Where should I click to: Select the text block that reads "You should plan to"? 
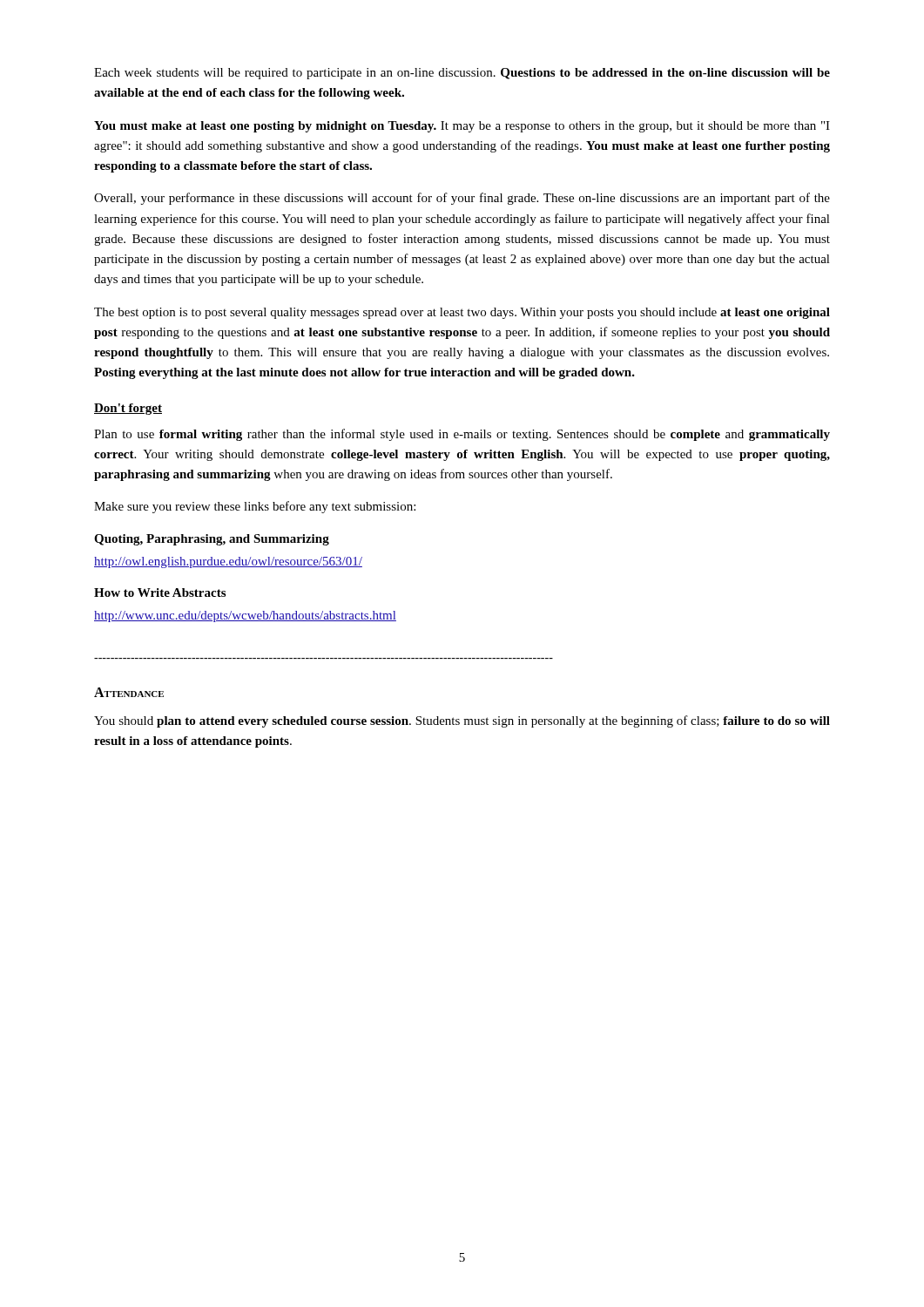click(x=462, y=731)
